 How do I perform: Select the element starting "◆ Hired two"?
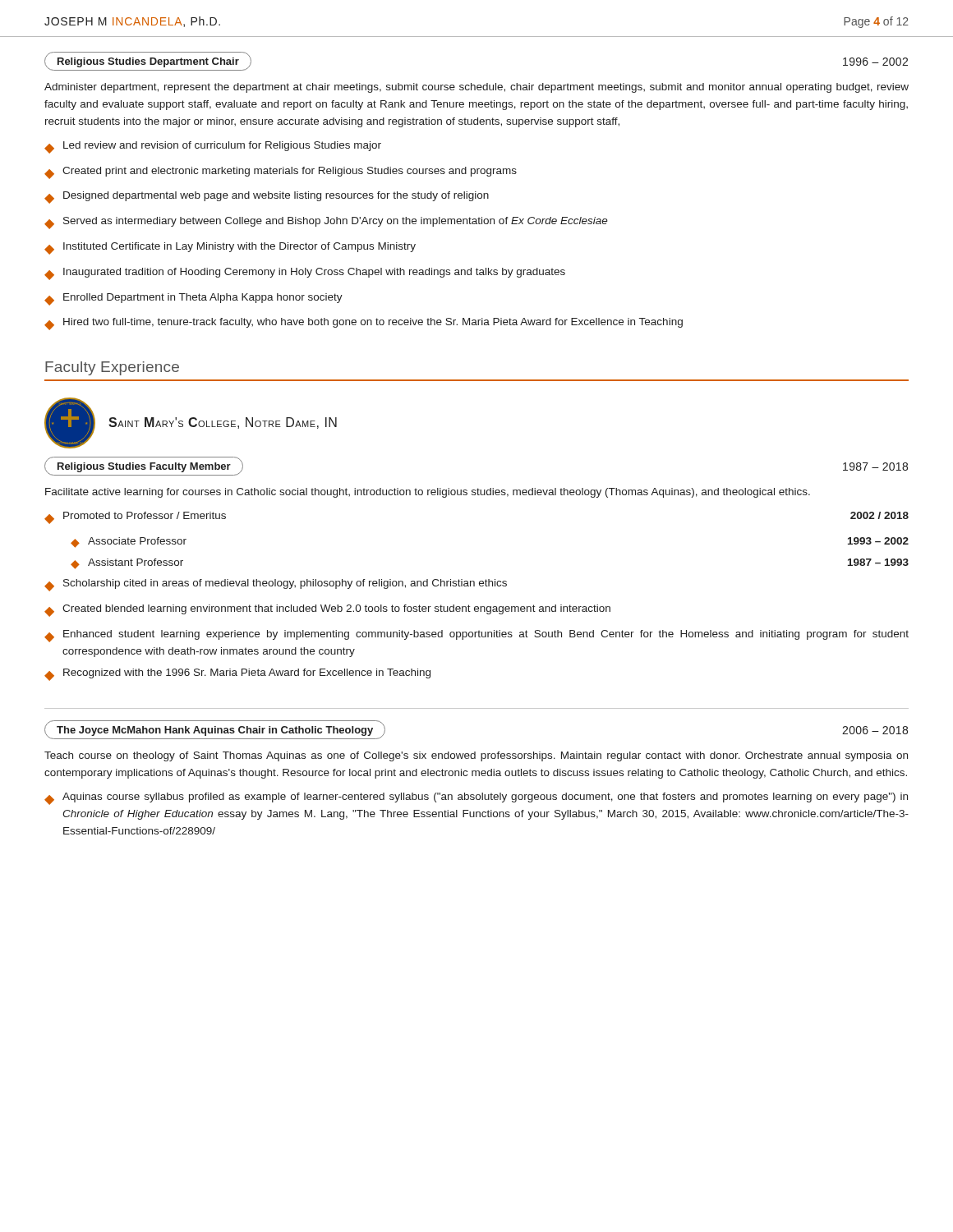476,325
